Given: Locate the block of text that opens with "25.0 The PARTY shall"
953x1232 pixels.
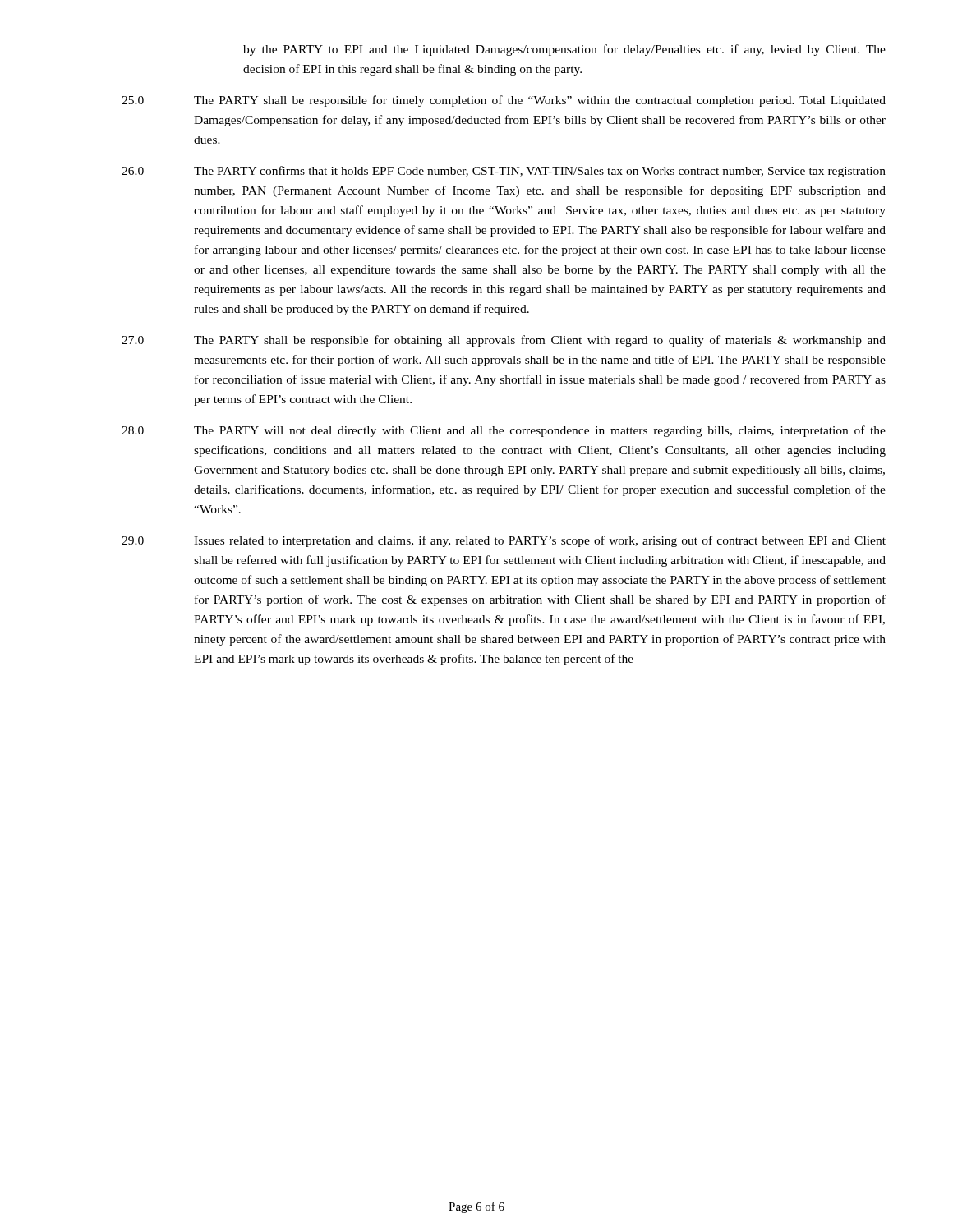Looking at the screenshot, I should pos(504,120).
